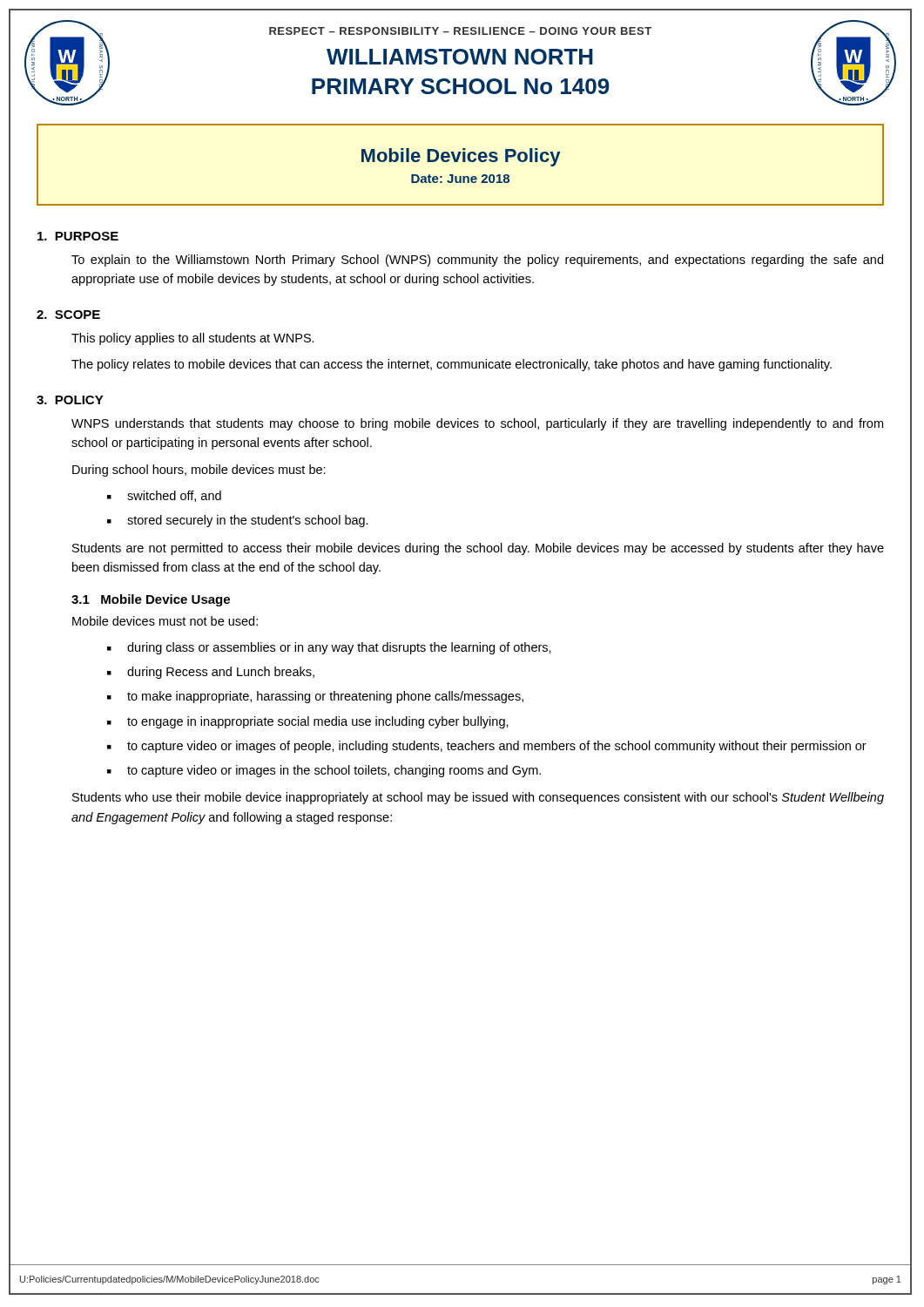Select the passage starting "▪ to capture video or images of people,"

coord(495,747)
